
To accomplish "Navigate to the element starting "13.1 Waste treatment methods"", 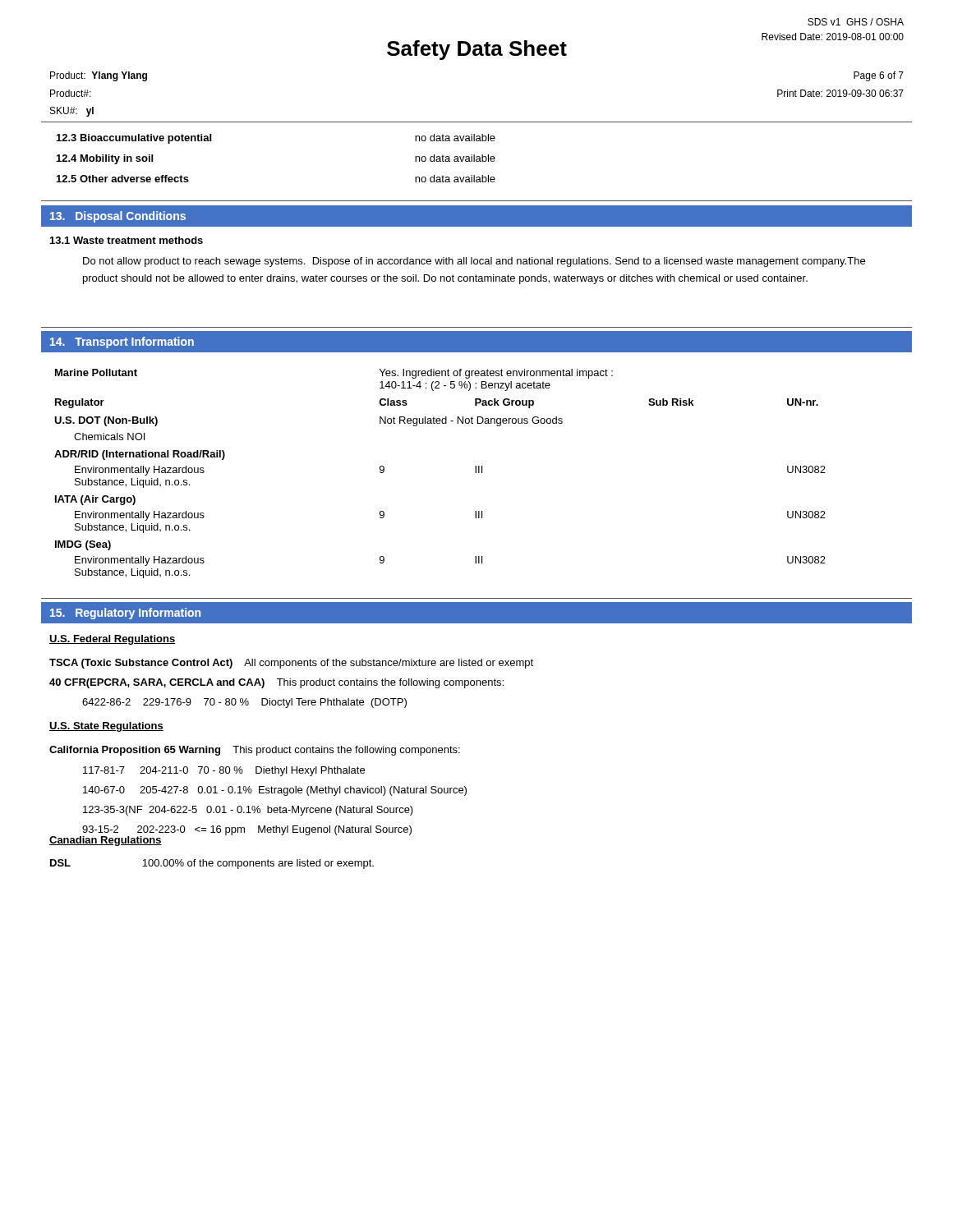I will (x=126, y=240).
